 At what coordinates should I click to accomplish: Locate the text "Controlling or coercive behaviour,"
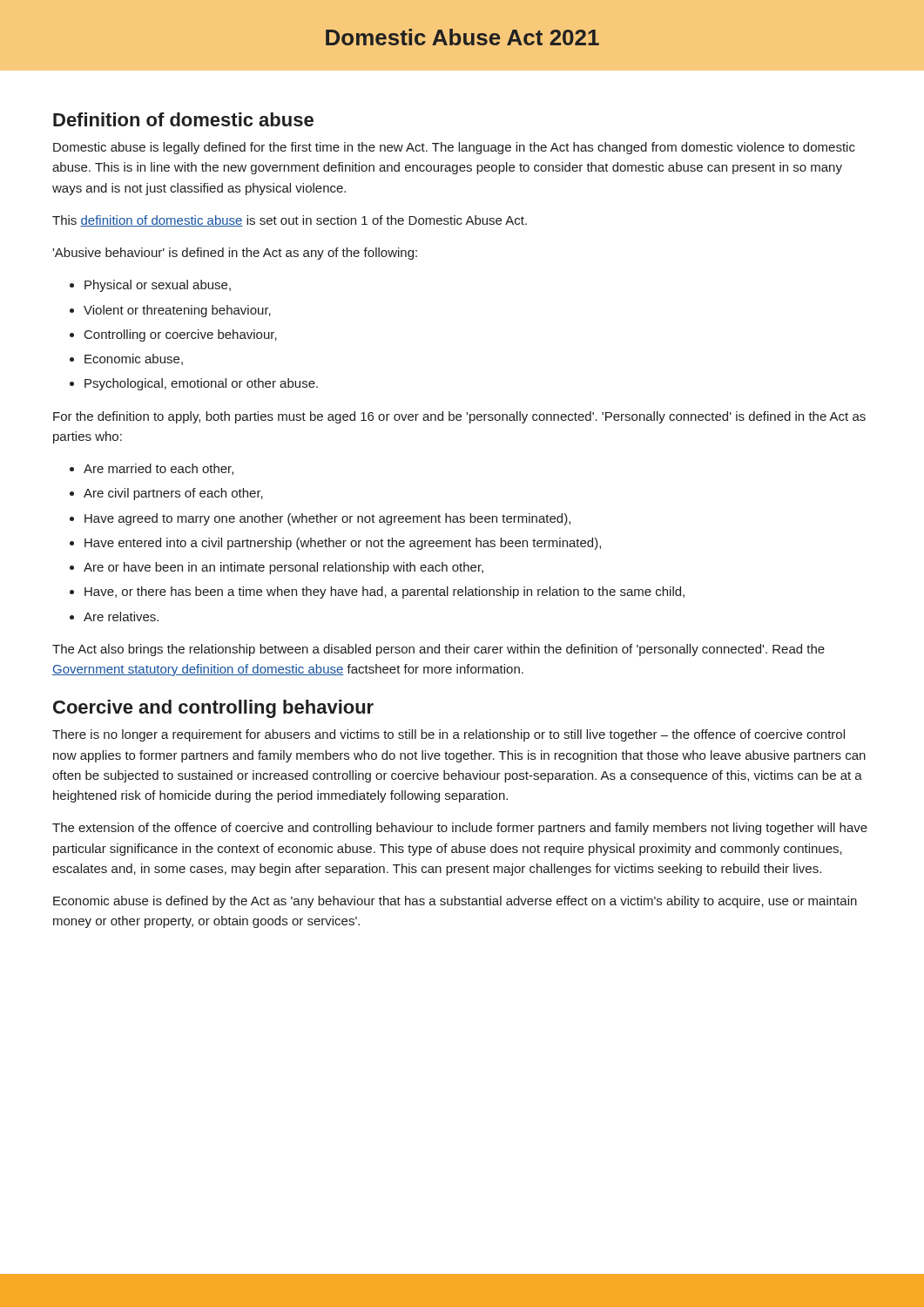click(181, 334)
